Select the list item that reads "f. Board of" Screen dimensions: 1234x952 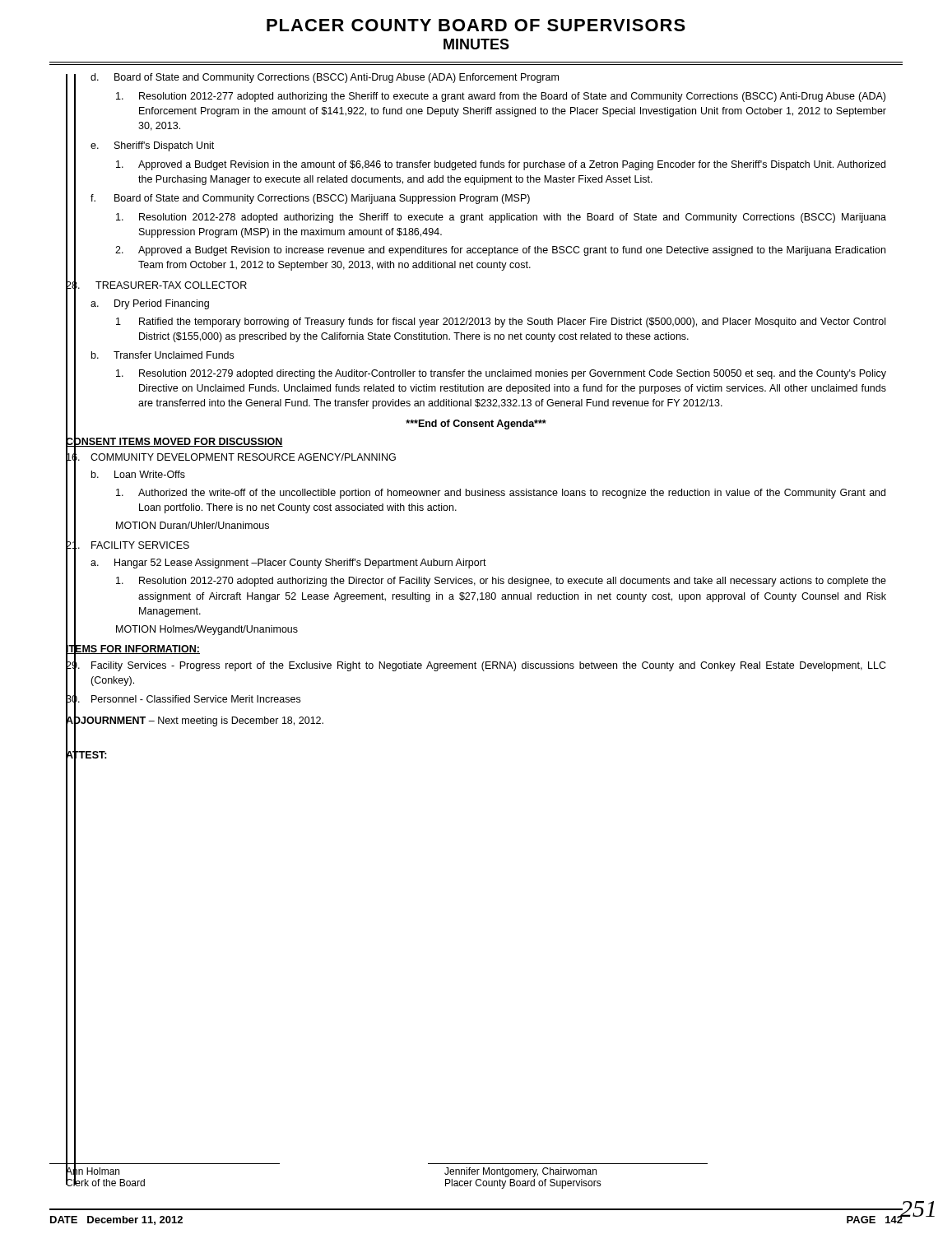pyautogui.click(x=488, y=198)
